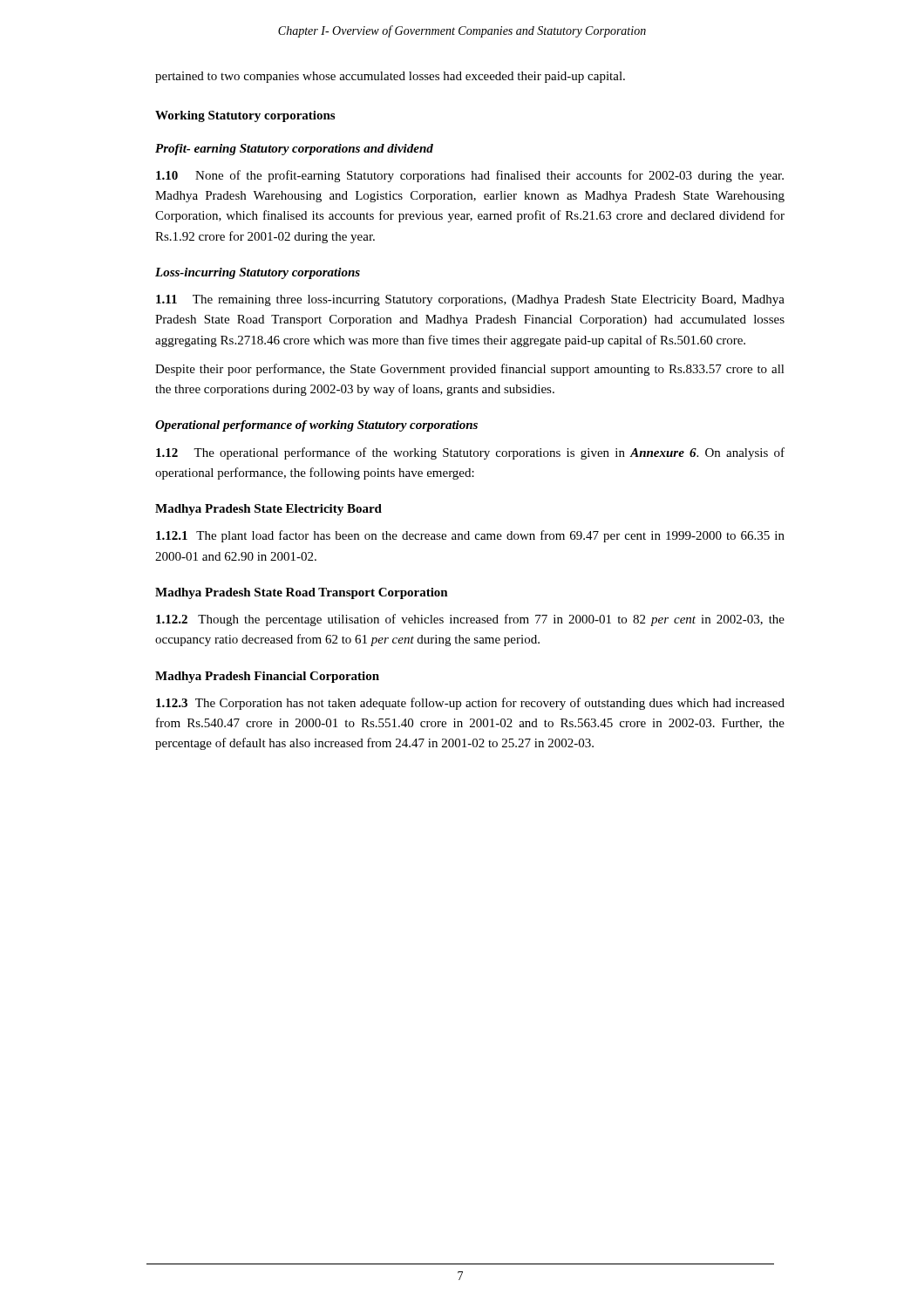Image resolution: width=924 pixels, height=1308 pixels.
Task: Click on the text block starting "Loss-incurring Statutory corporations"
Action: (x=258, y=272)
